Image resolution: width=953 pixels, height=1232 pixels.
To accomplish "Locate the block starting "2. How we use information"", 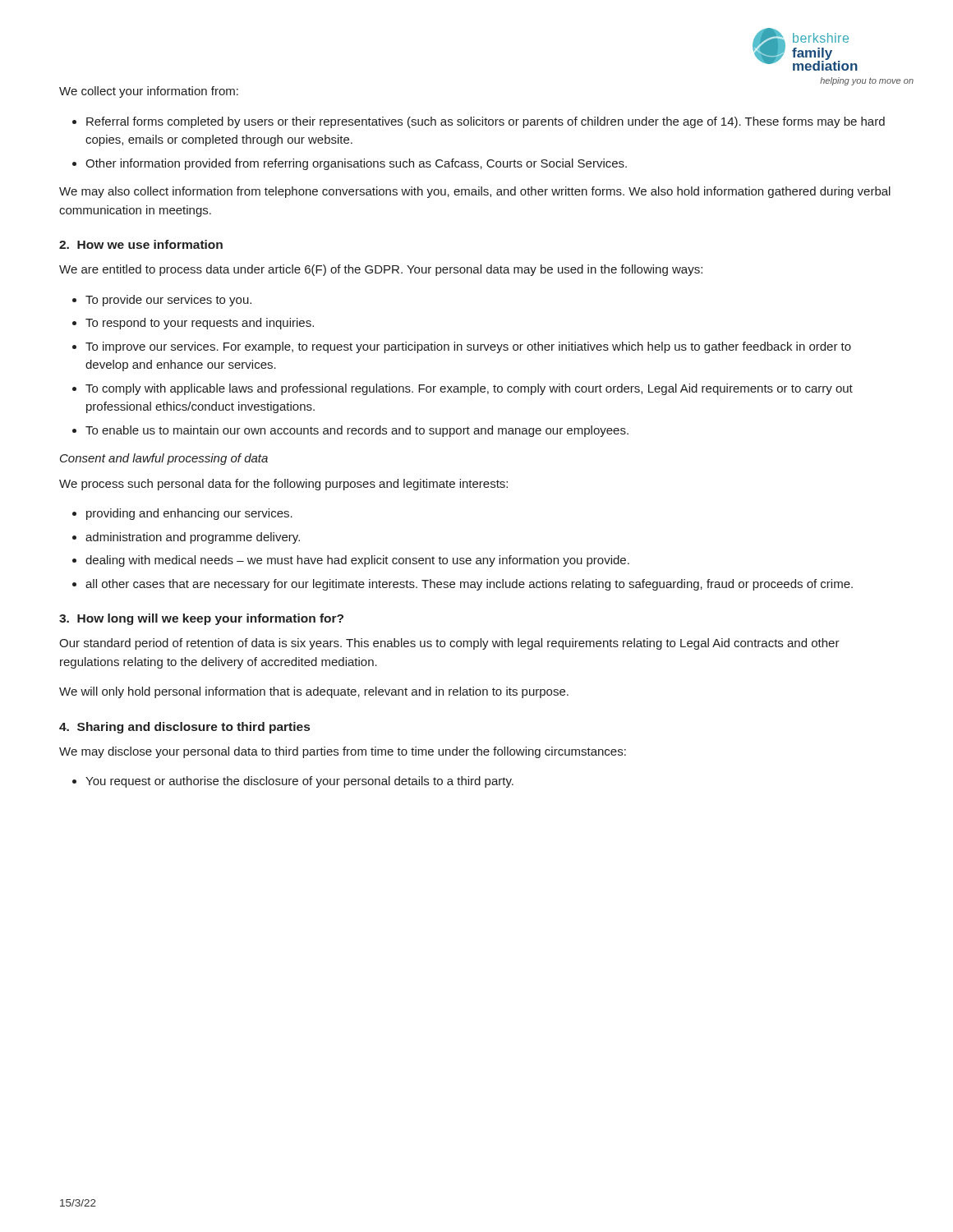I will click(x=141, y=244).
